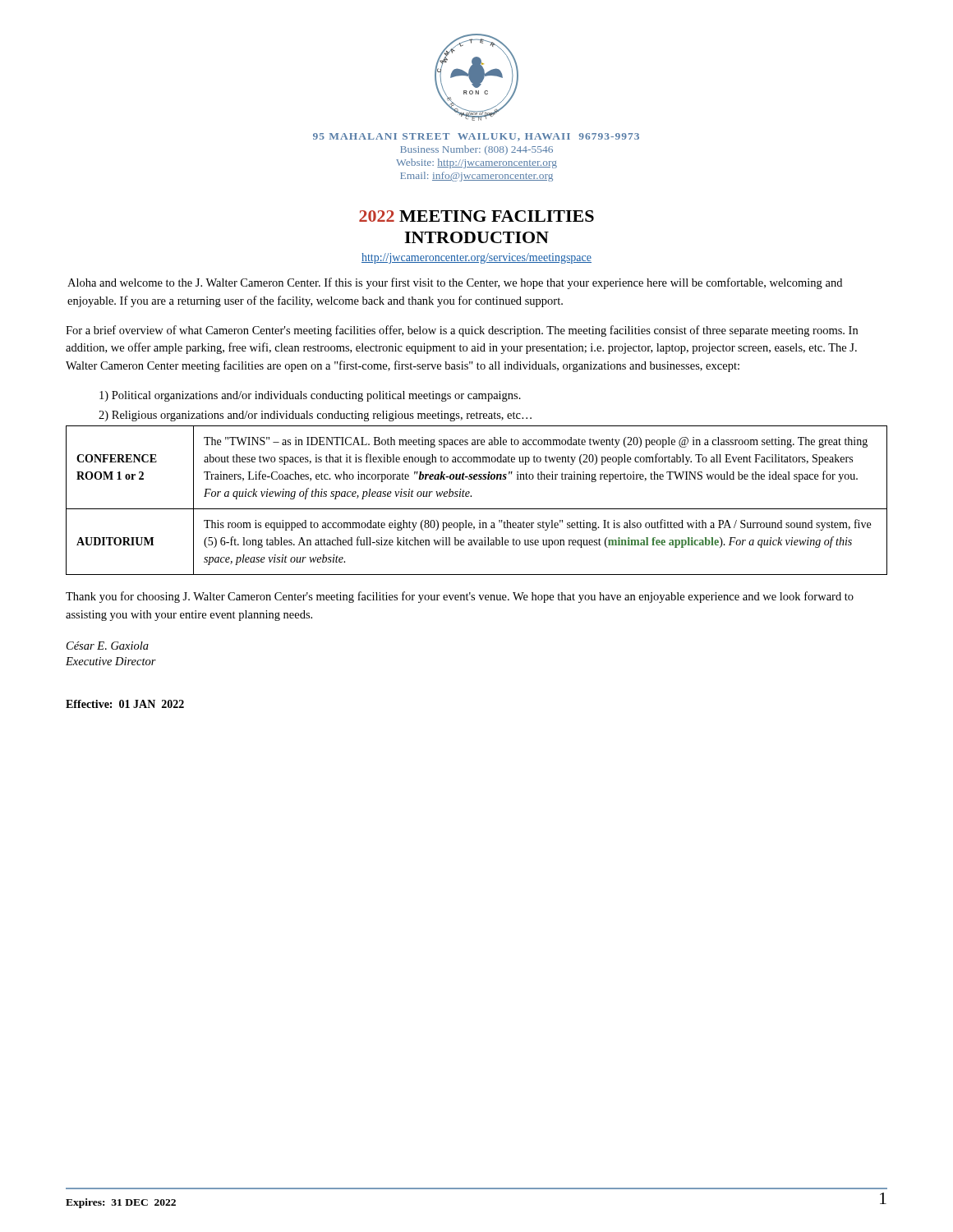The width and height of the screenshot is (953, 1232).
Task: Find the text starting "Effective: 01 JAN 2022"
Action: [x=125, y=704]
